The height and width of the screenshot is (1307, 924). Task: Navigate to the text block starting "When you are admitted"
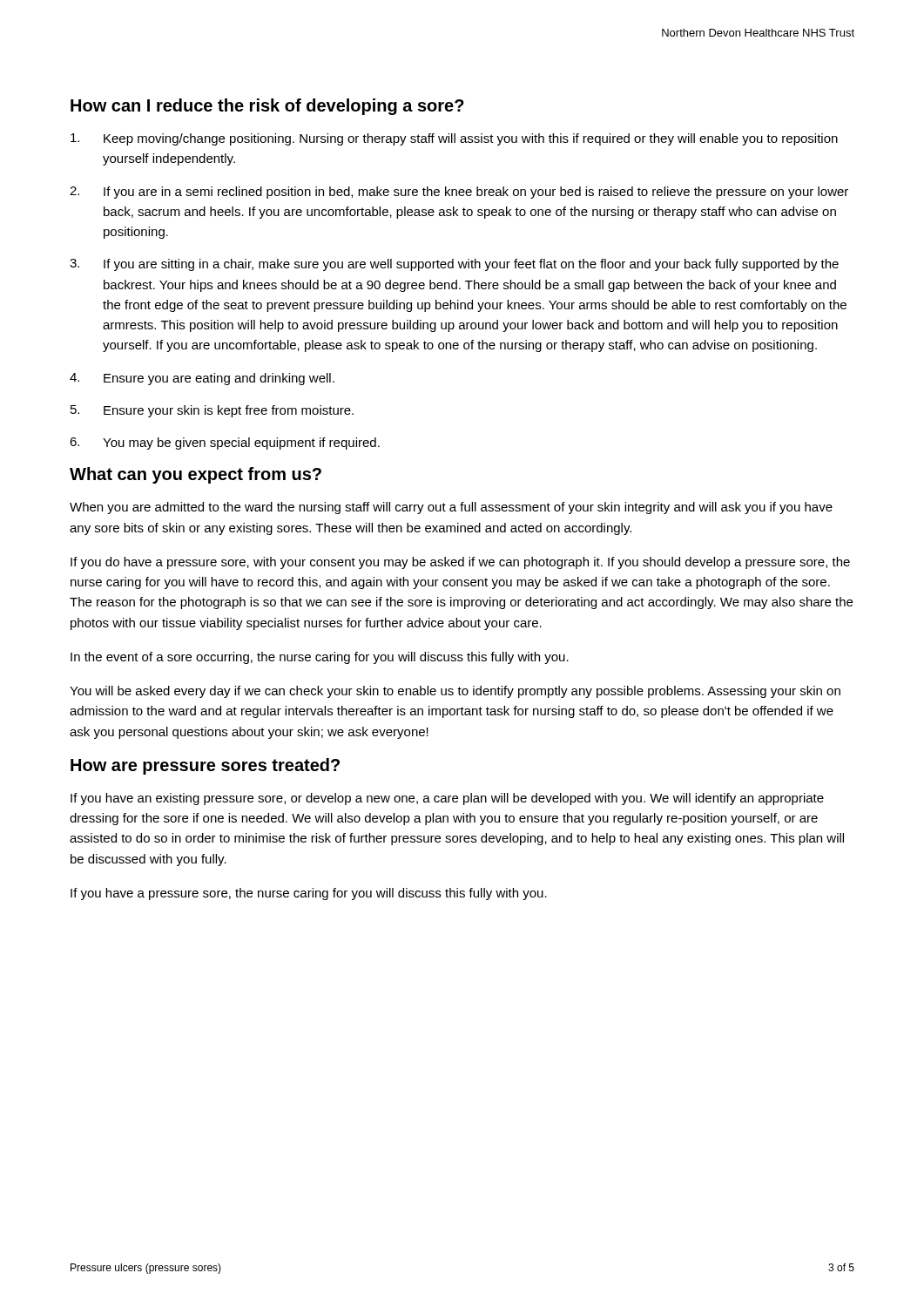click(x=451, y=517)
